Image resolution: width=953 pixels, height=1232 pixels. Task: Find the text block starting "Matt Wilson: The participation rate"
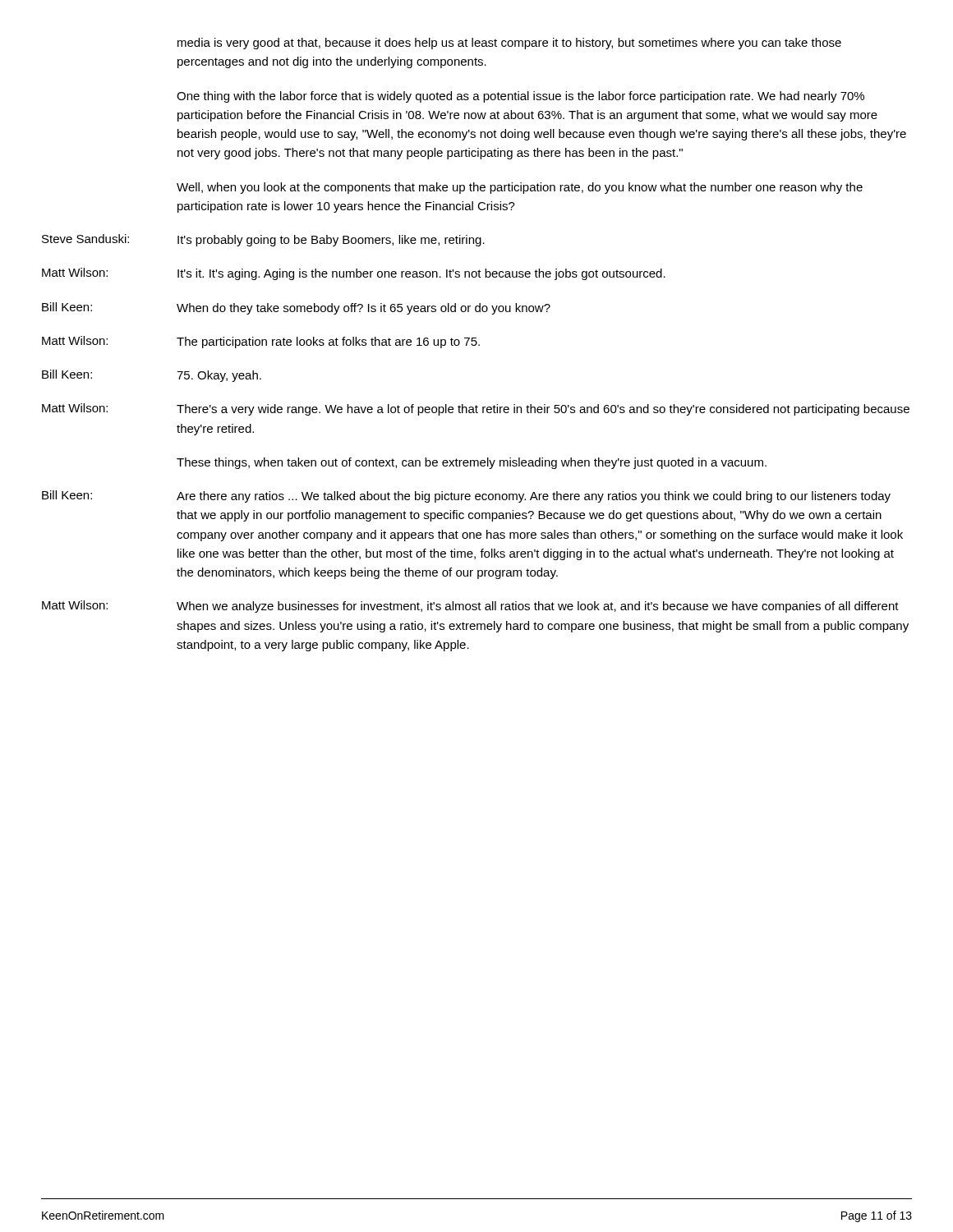pyautogui.click(x=476, y=341)
